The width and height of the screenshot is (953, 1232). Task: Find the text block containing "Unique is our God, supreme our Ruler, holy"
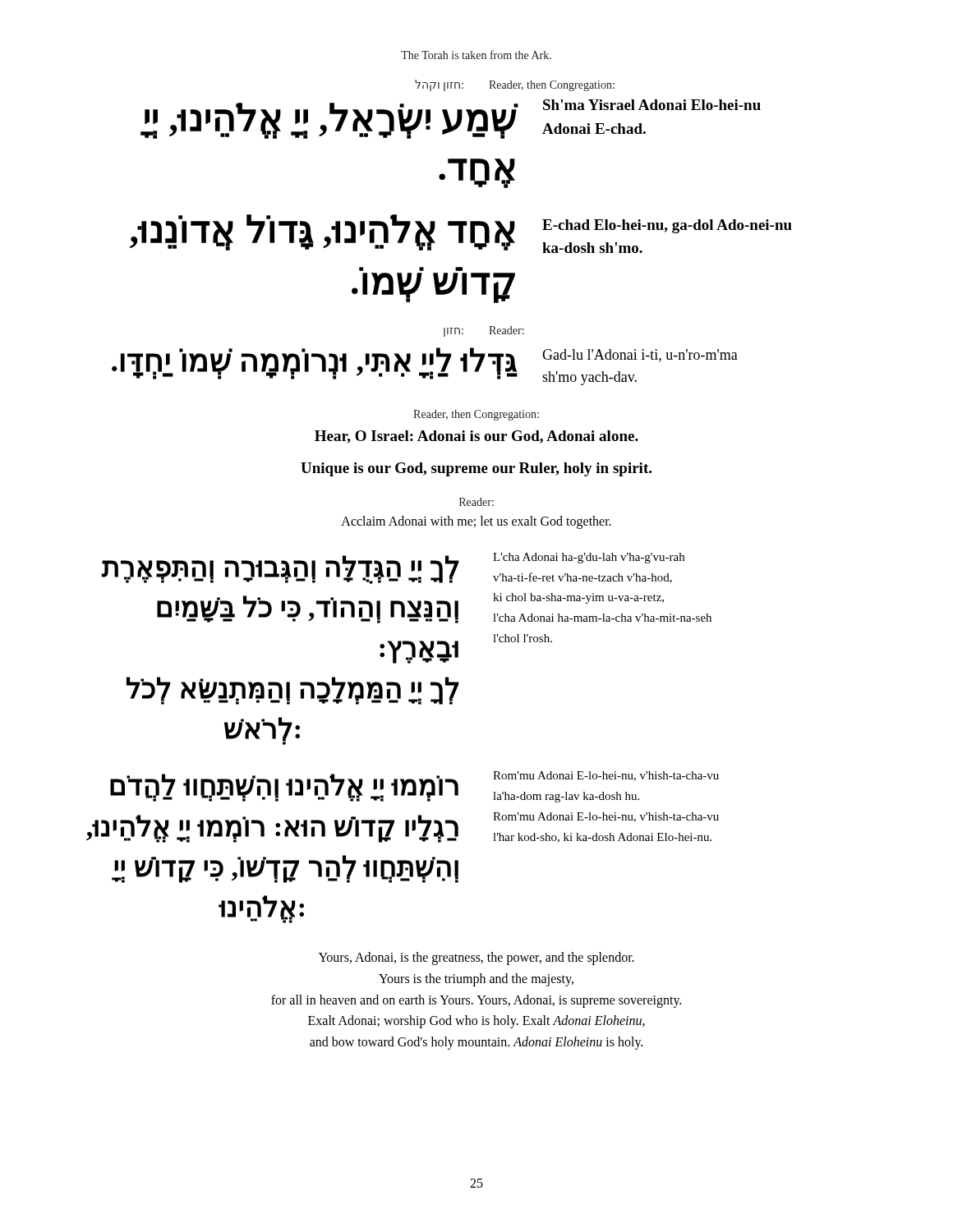(476, 468)
